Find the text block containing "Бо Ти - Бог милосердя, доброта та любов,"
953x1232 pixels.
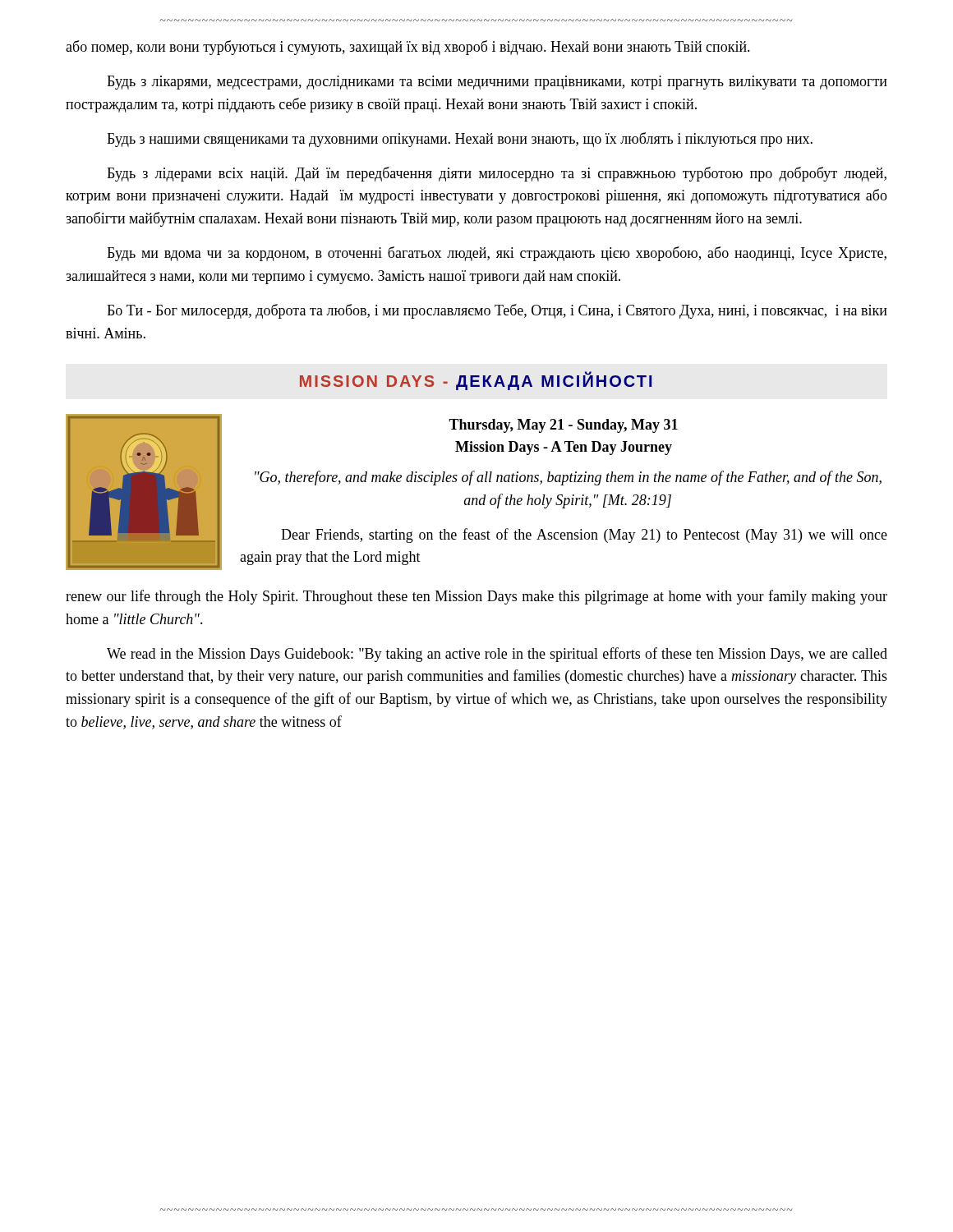click(476, 322)
